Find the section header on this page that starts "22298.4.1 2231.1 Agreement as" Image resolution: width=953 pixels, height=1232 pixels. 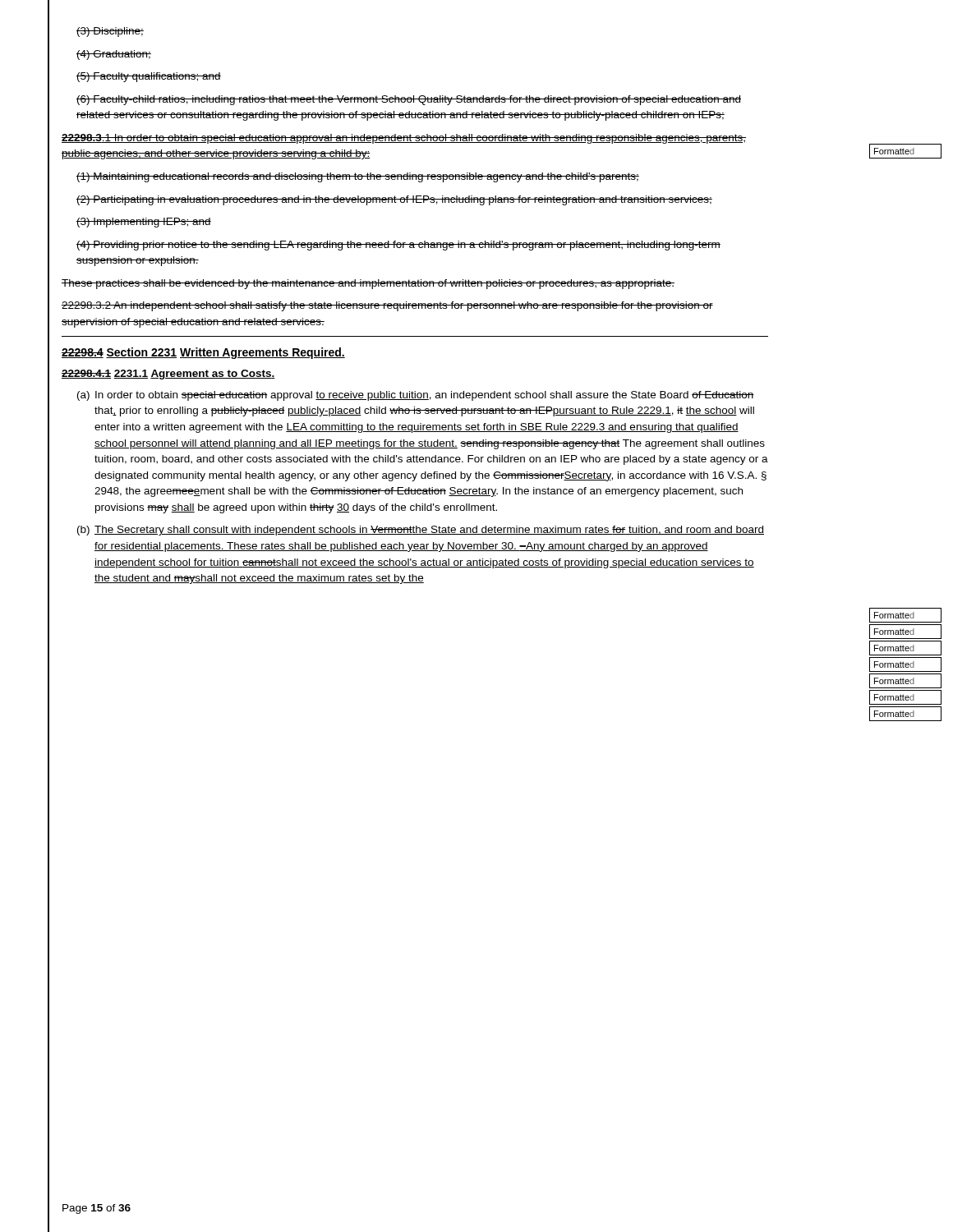click(x=168, y=373)
